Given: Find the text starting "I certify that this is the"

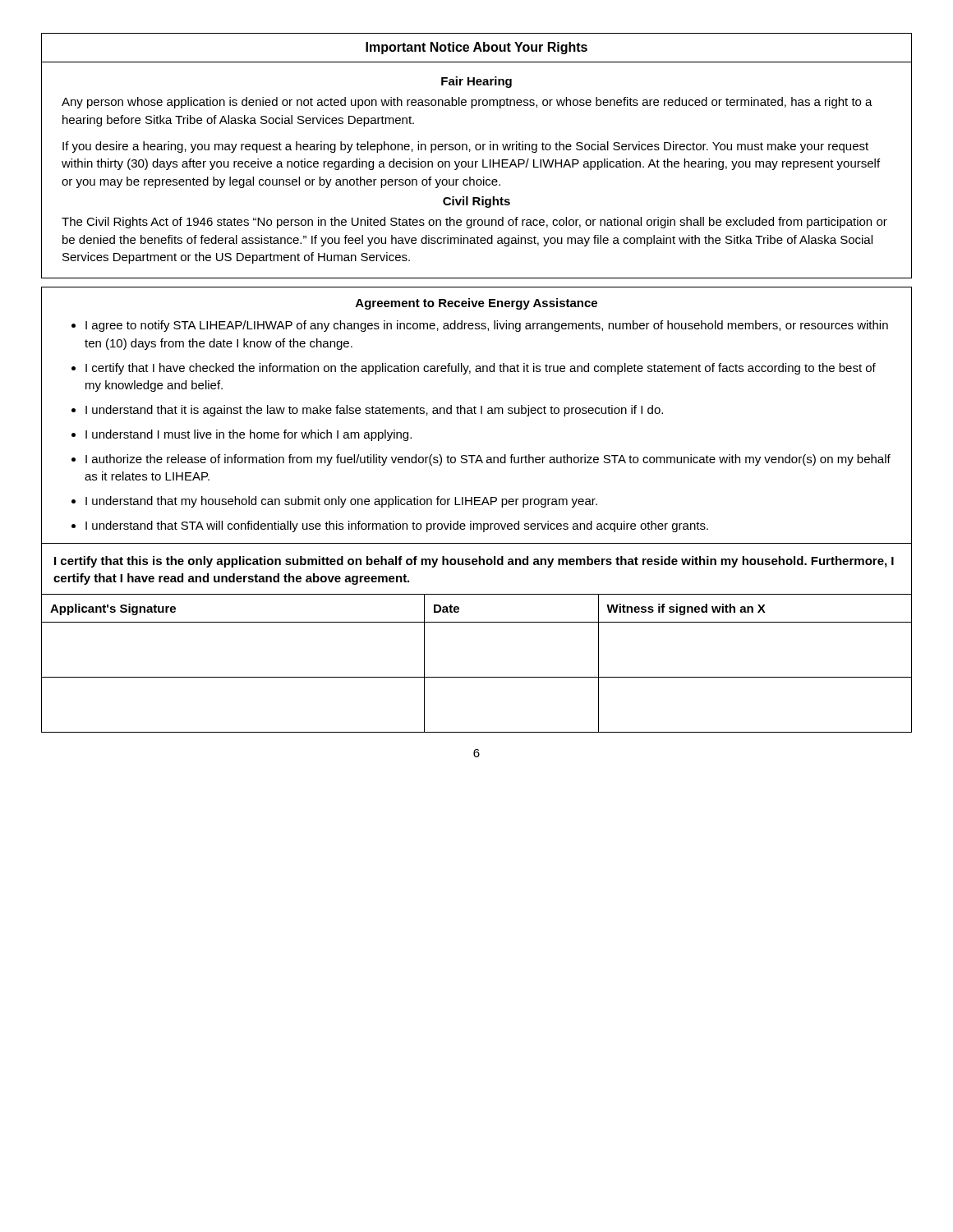Looking at the screenshot, I should pos(474,569).
